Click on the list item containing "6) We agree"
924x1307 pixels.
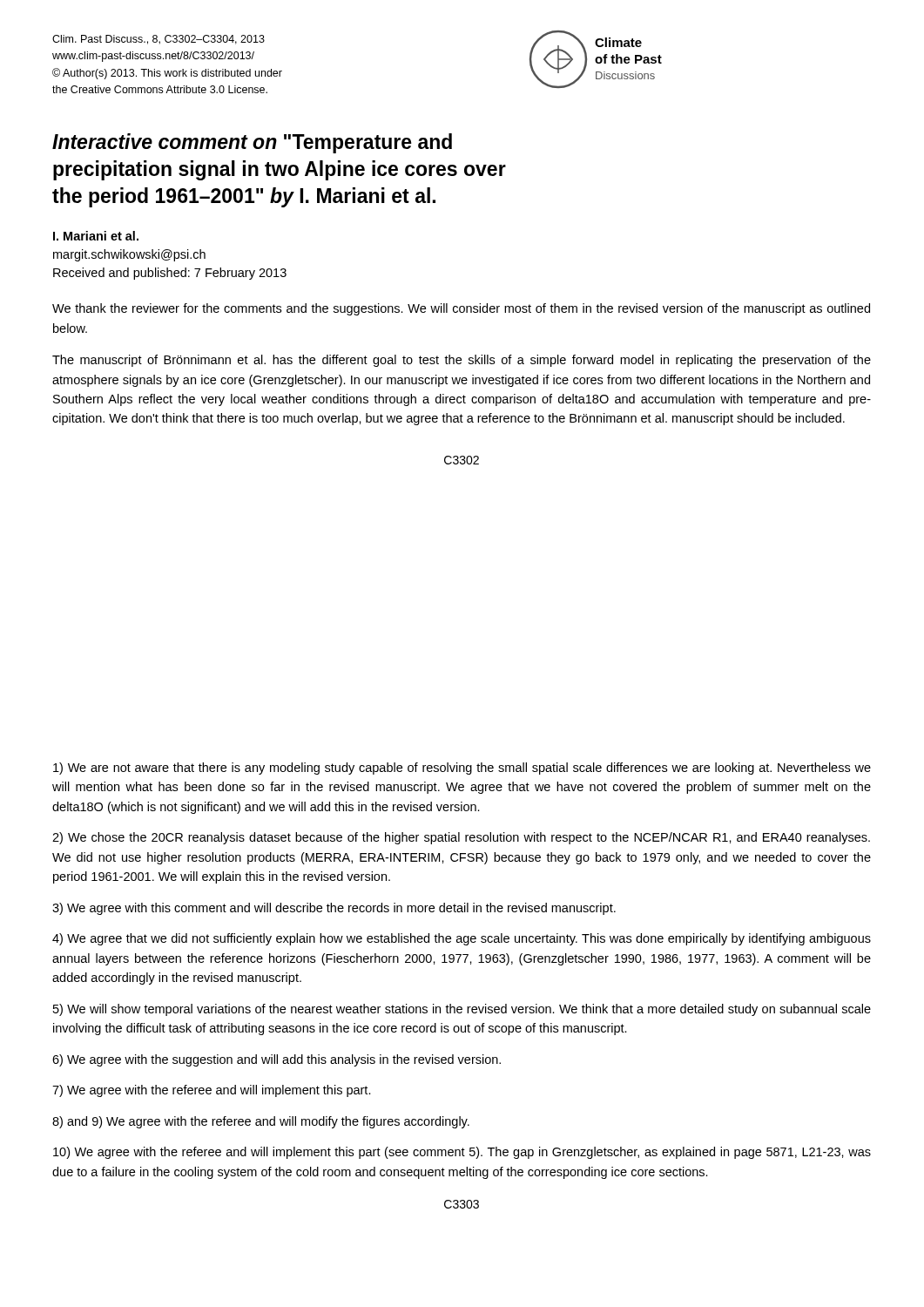[277, 1059]
